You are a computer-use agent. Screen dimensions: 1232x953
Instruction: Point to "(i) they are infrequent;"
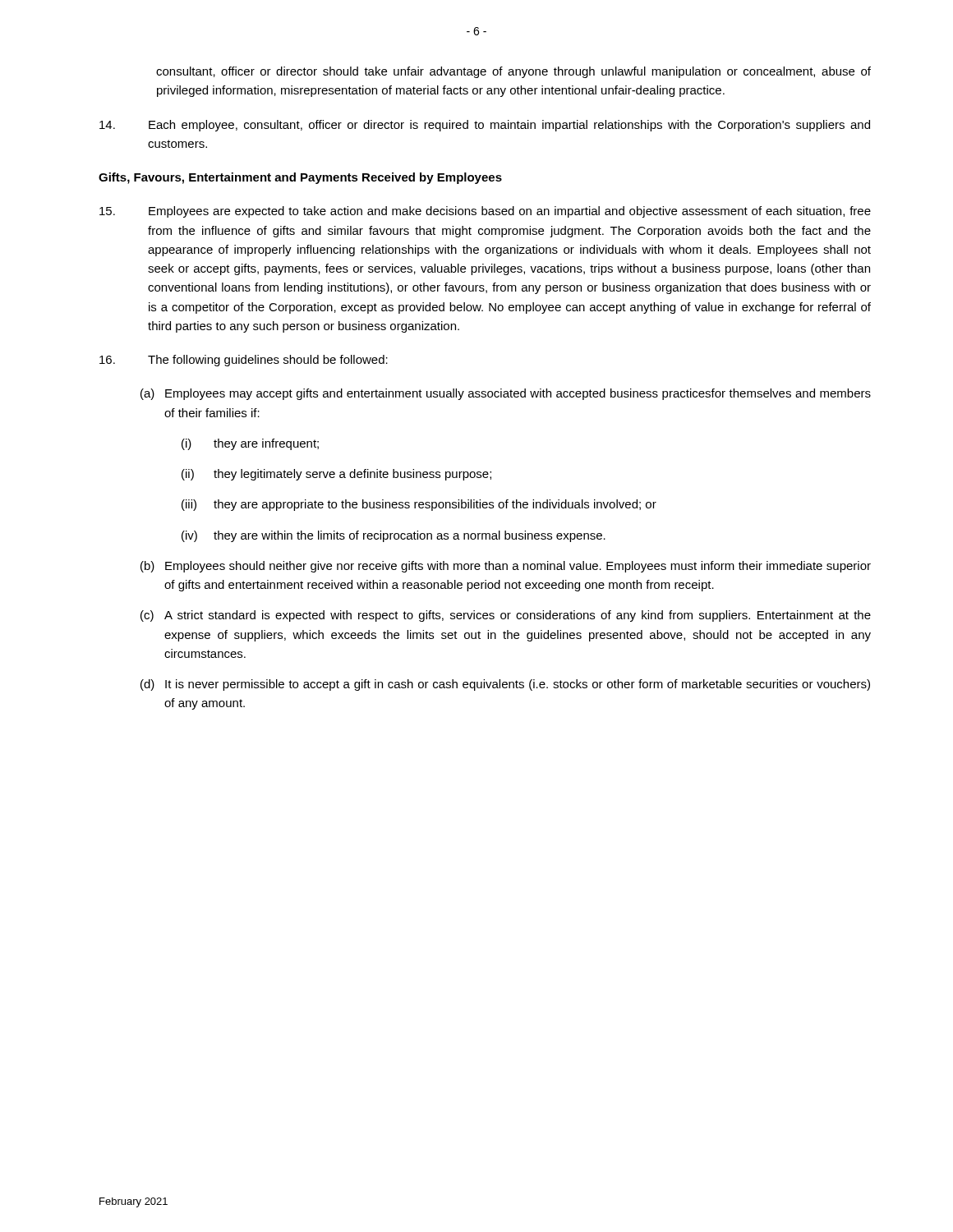pyautogui.click(x=250, y=444)
